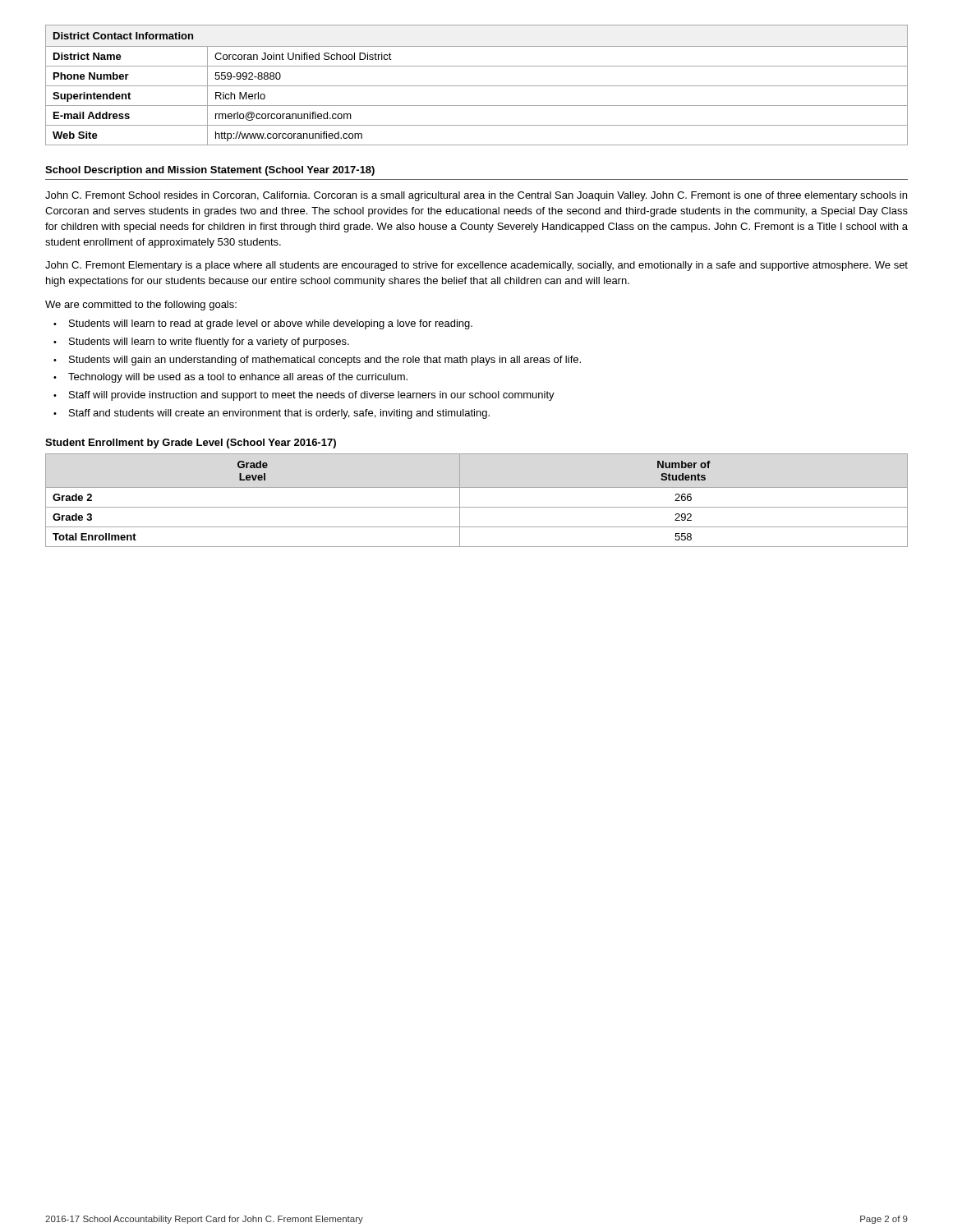Navigate to the region starting "• Technology will be used as"
953x1232 pixels.
pos(230,378)
